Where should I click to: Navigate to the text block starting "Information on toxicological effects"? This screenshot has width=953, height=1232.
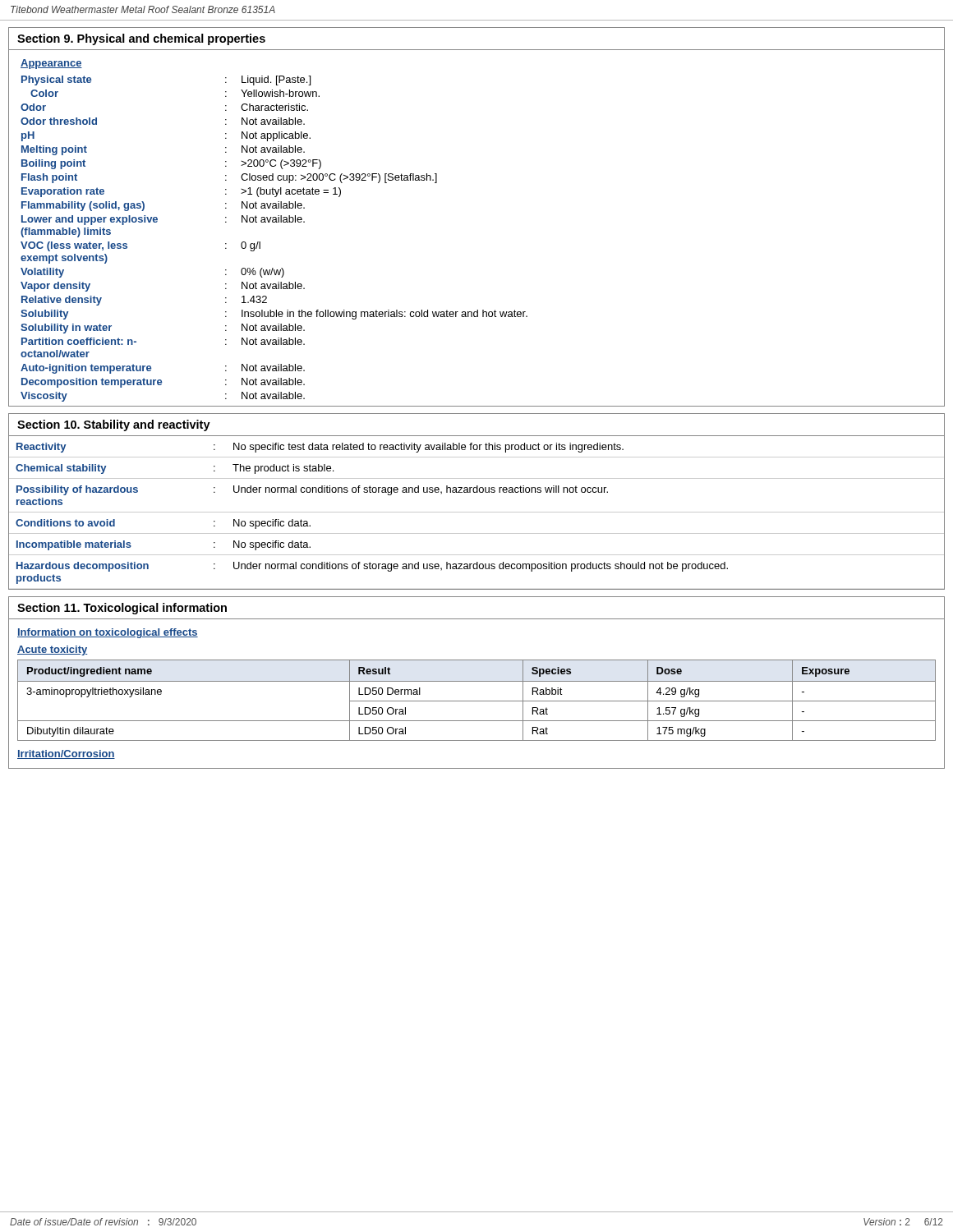point(107,632)
